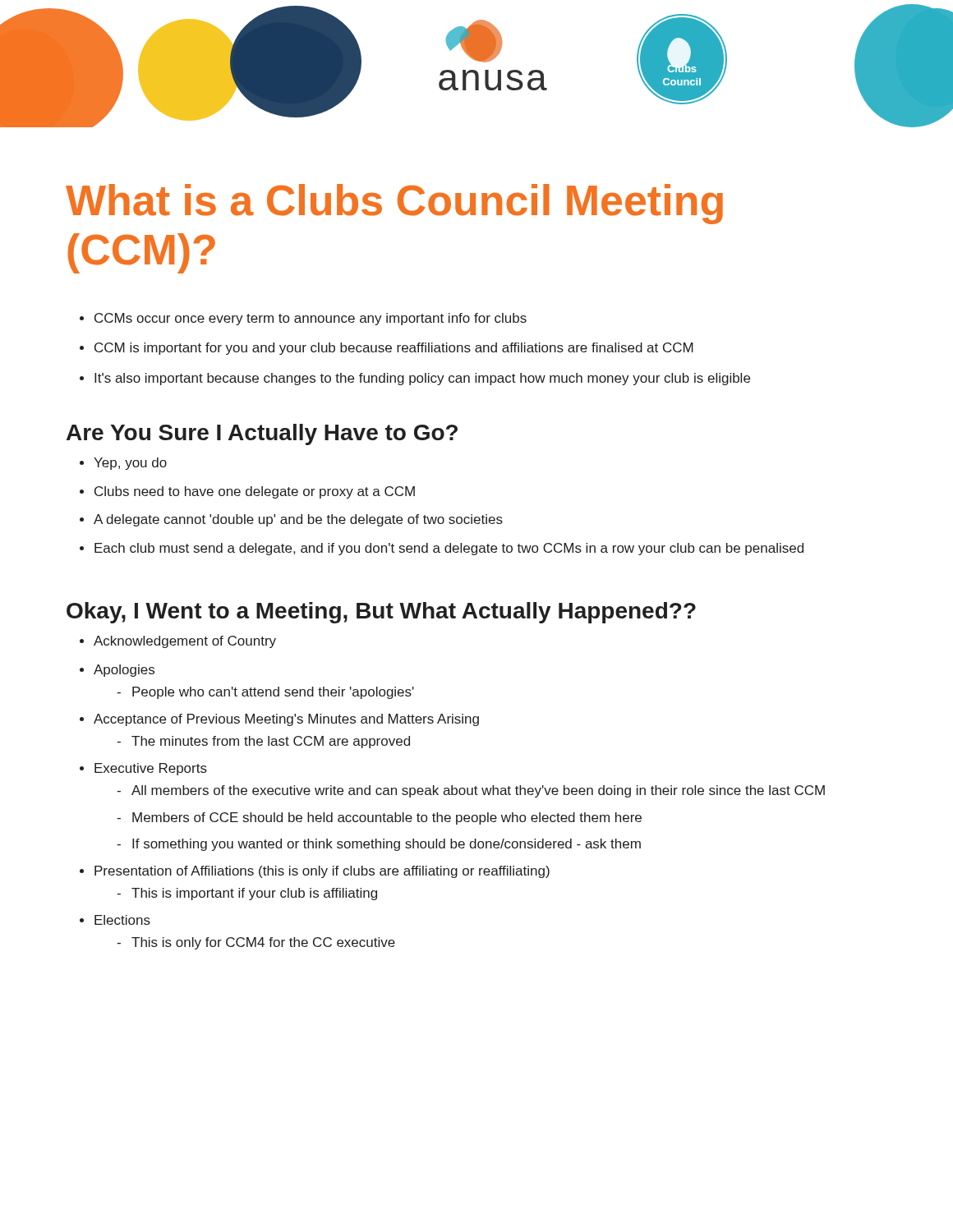Image resolution: width=953 pixels, height=1232 pixels.
Task: Find the block on this page that starts "All members of the executive write and"
Action: point(476,791)
